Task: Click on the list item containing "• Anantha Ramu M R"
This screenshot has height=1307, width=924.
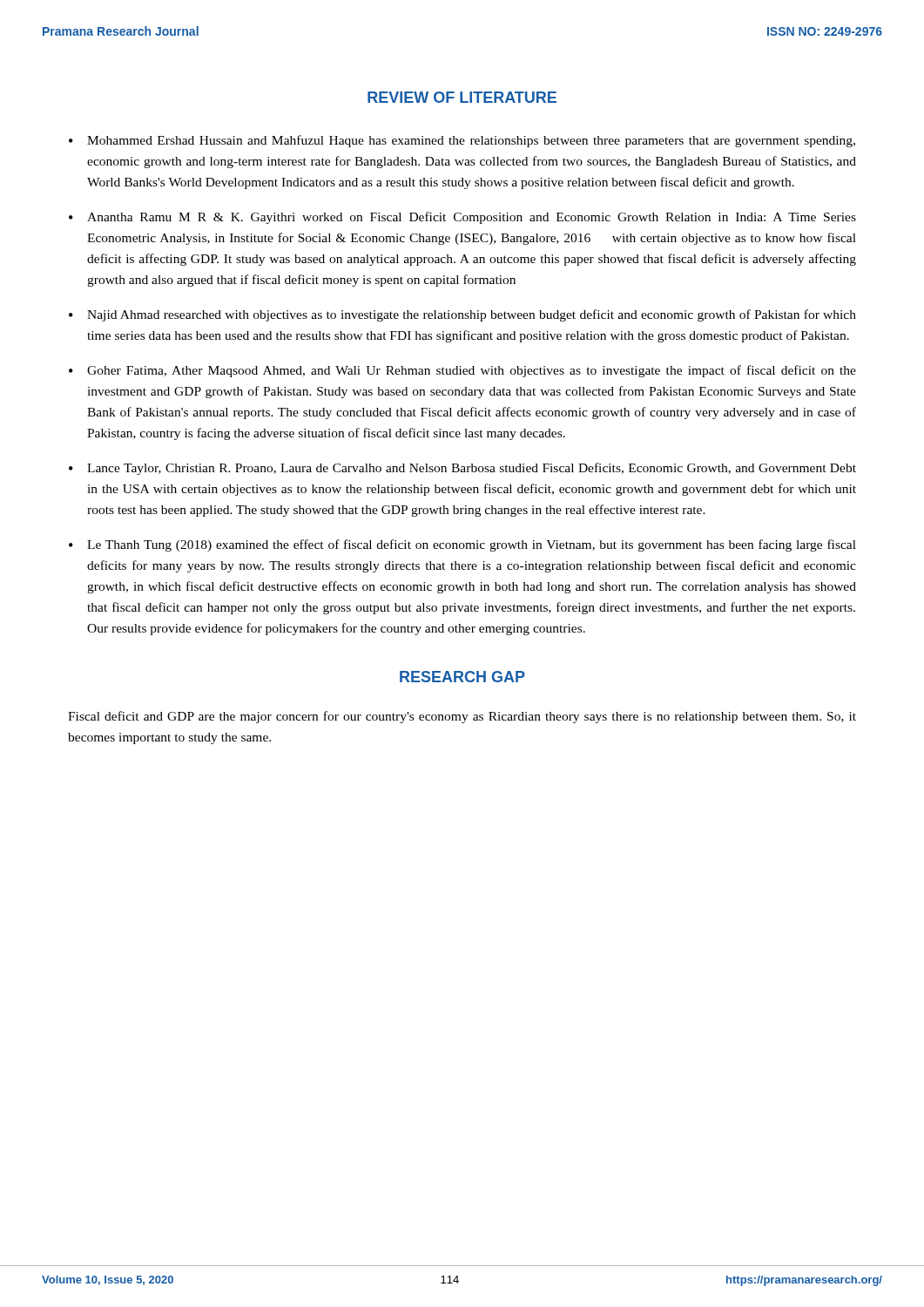Action: [x=462, y=248]
